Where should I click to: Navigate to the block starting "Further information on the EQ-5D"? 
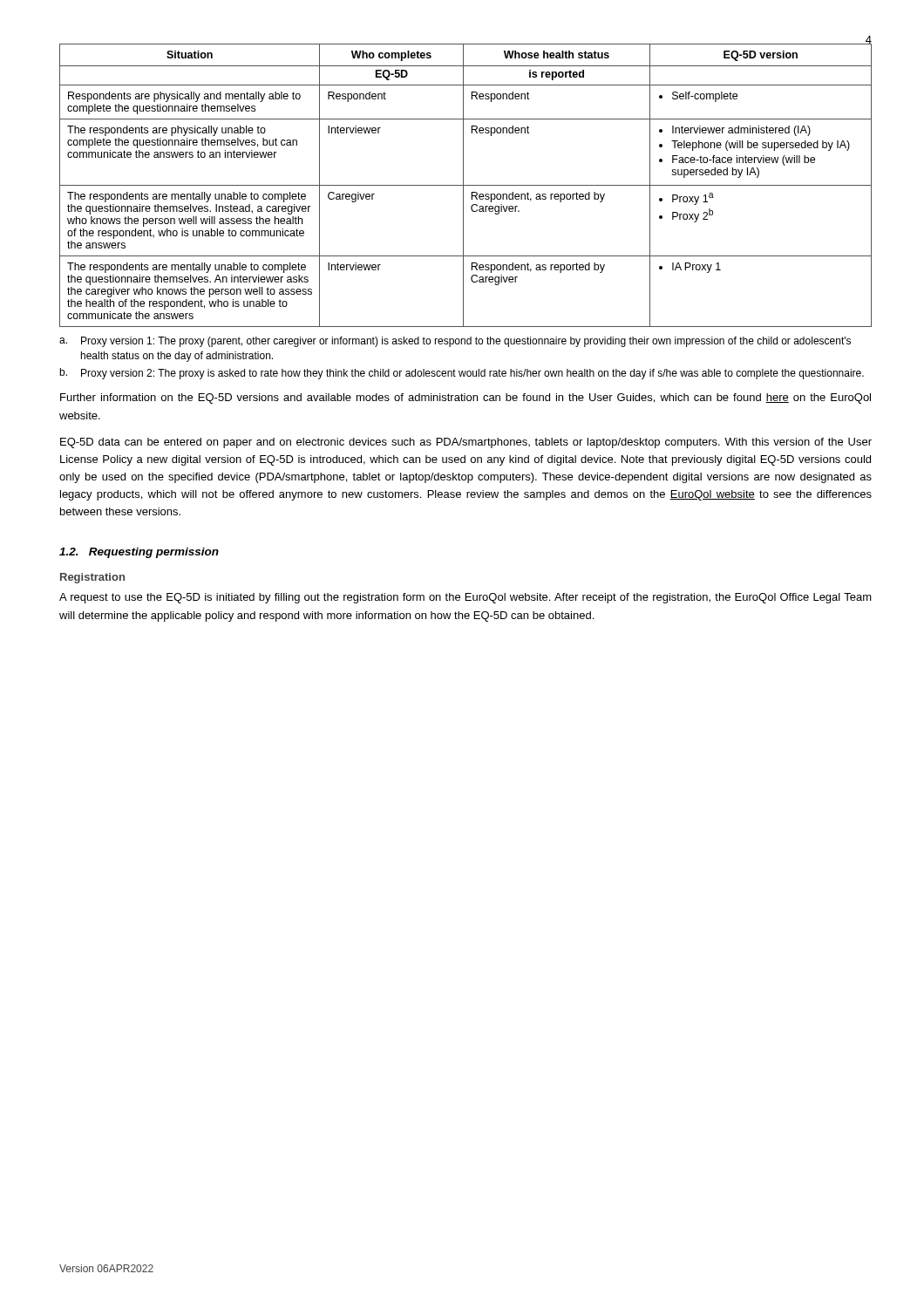[x=466, y=406]
